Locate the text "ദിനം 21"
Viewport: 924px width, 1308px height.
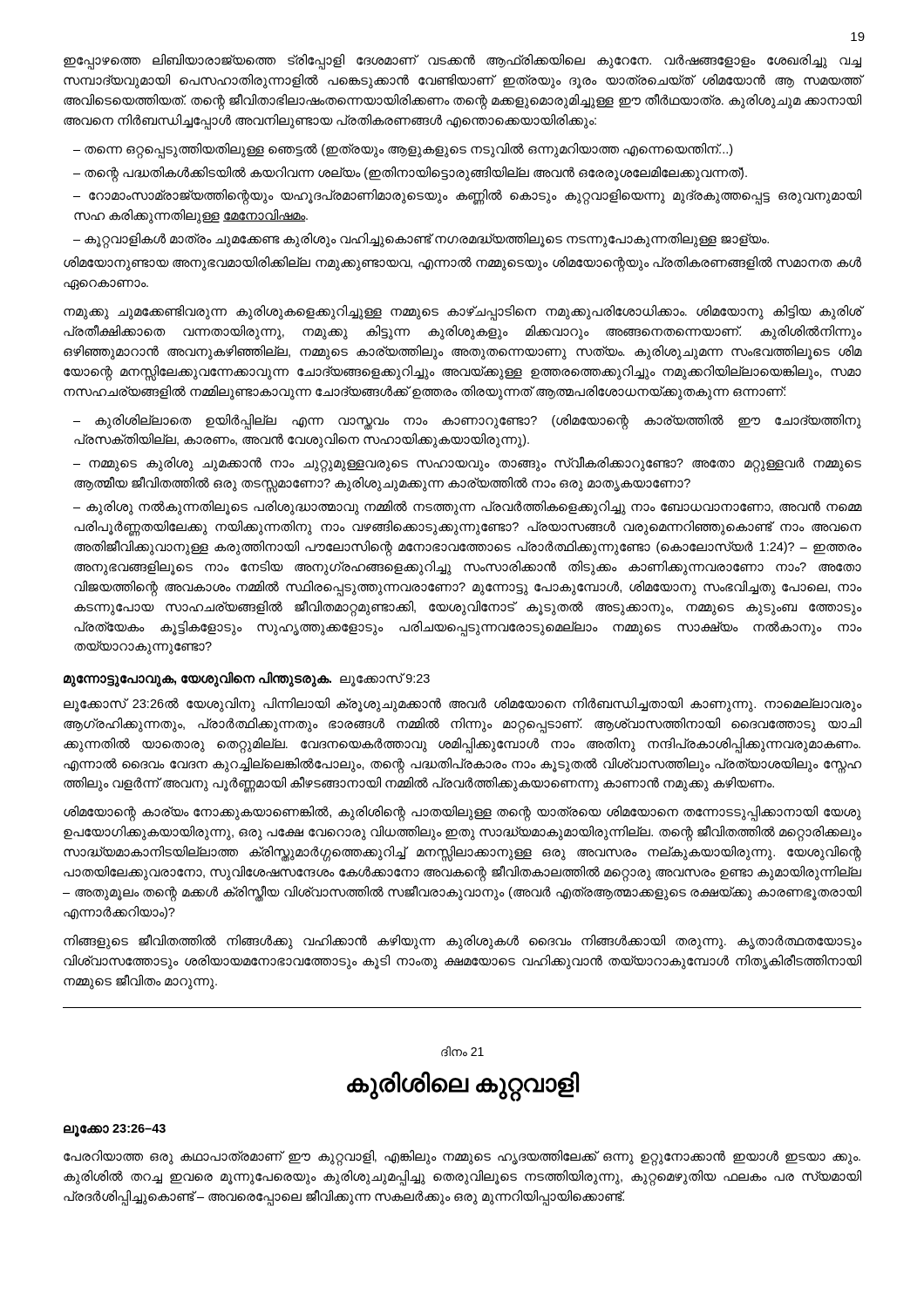(x=462, y=1051)
